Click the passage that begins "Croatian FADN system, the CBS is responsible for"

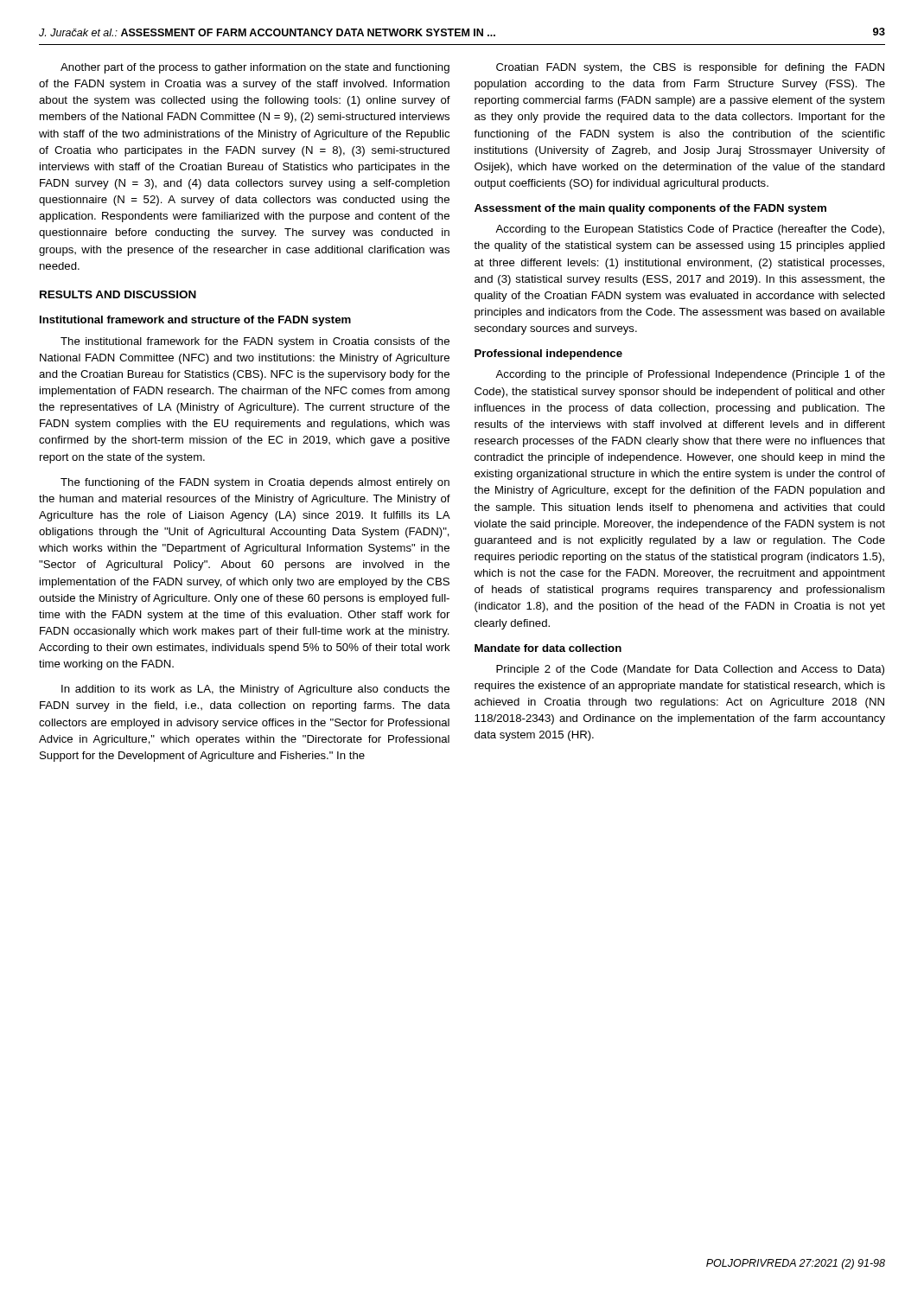(x=680, y=125)
